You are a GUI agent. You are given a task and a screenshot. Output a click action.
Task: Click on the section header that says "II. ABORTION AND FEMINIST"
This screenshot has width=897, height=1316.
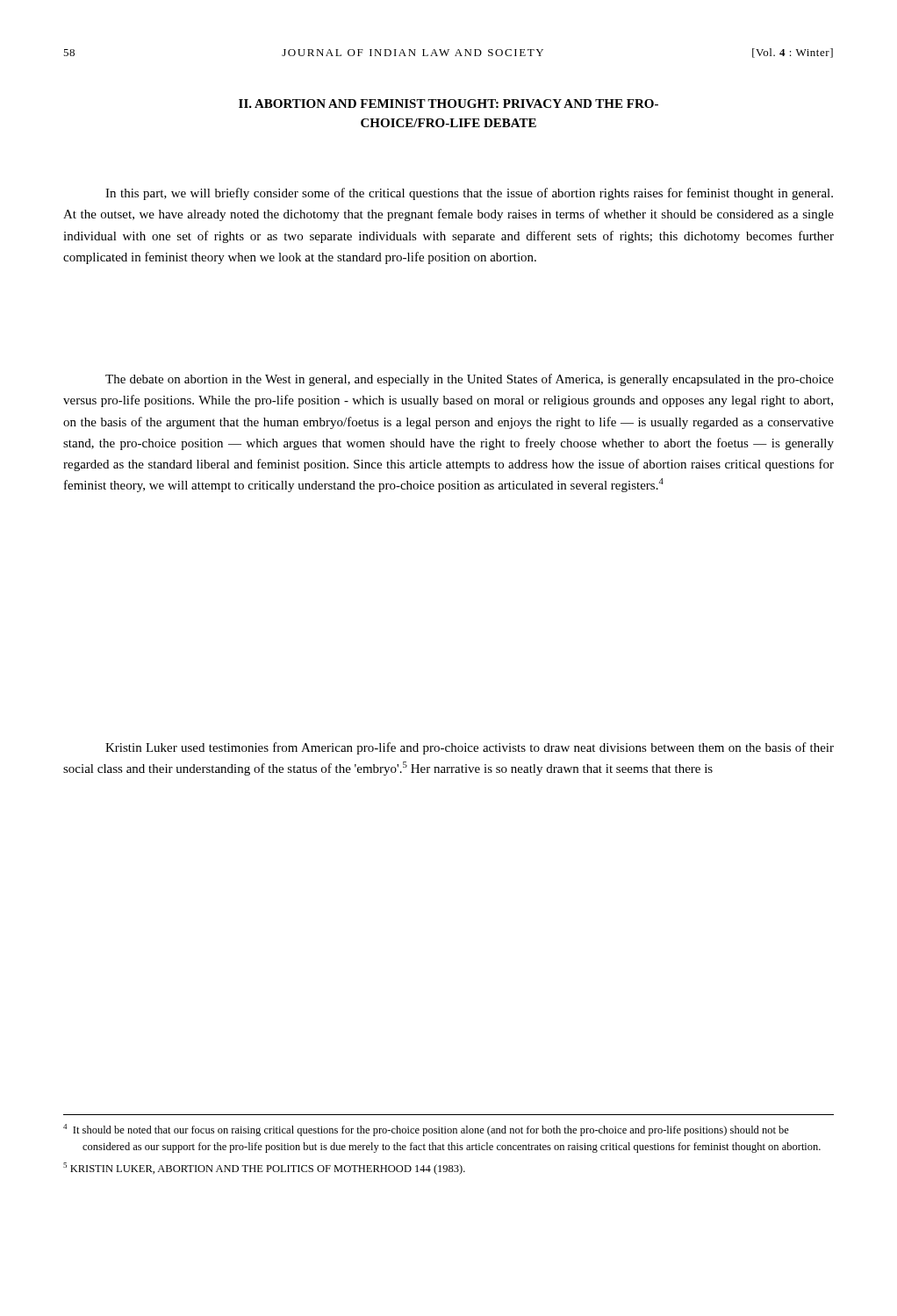click(448, 113)
